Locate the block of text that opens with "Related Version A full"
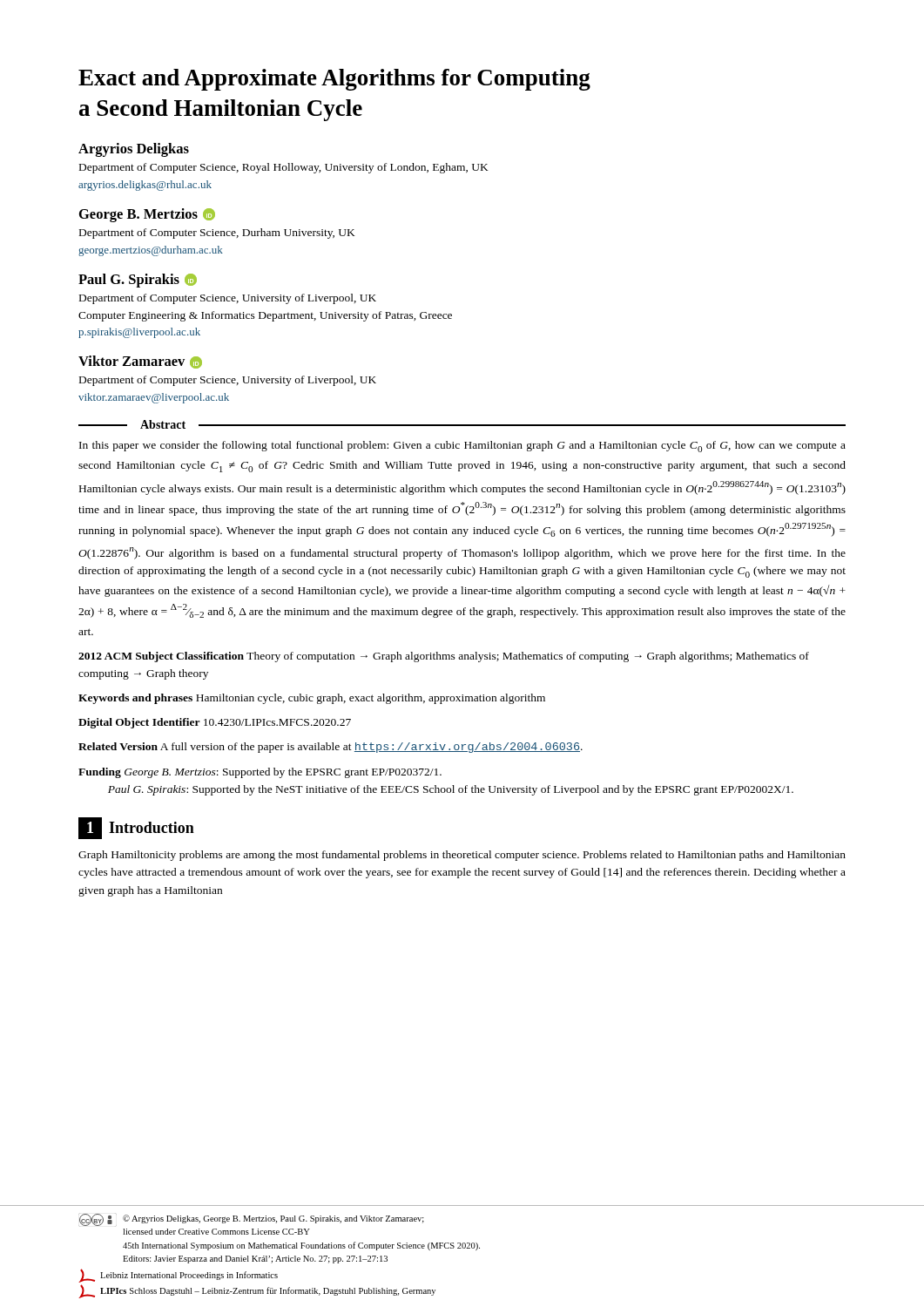The height and width of the screenshot is (1307, 924). (331, 747)
